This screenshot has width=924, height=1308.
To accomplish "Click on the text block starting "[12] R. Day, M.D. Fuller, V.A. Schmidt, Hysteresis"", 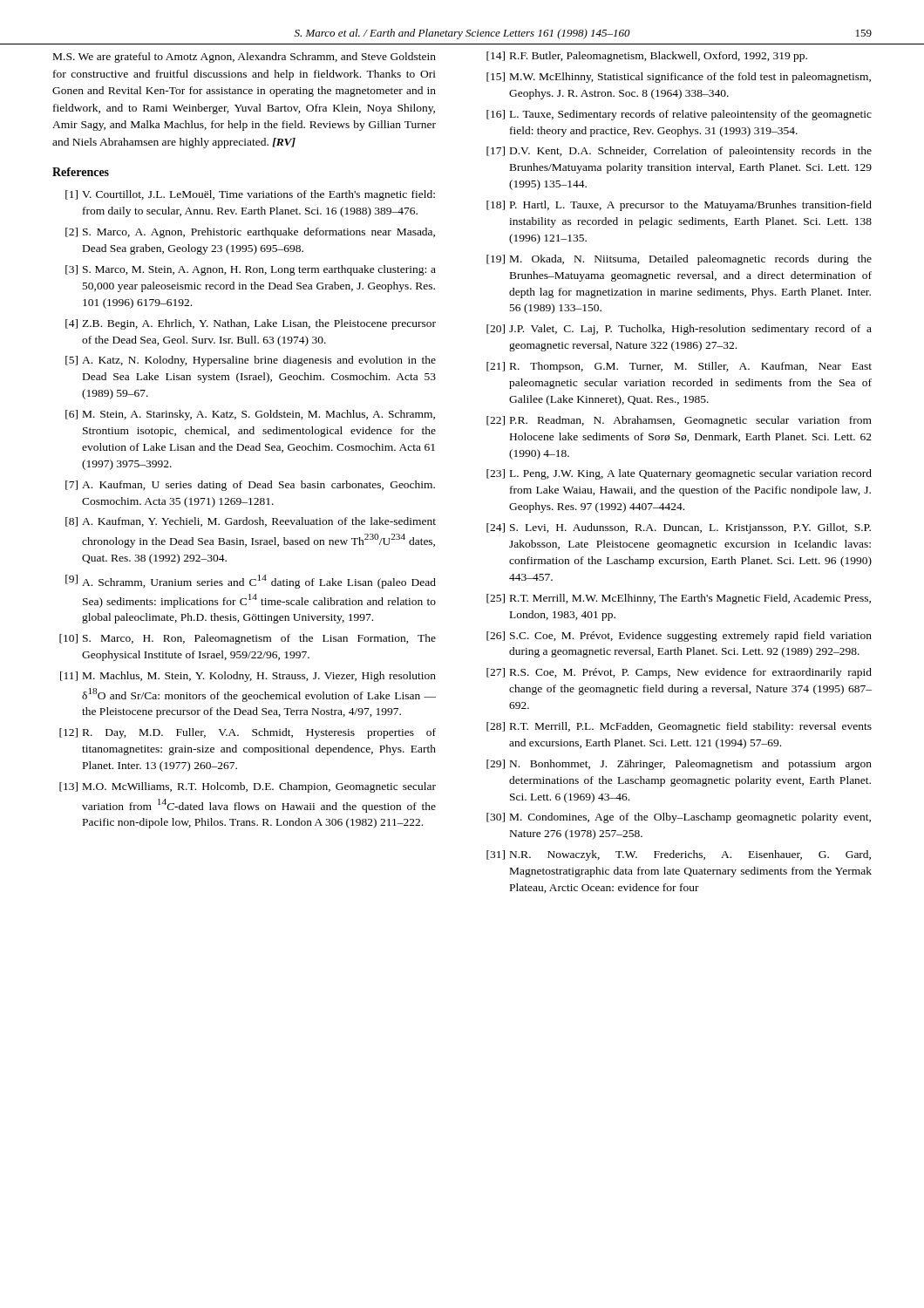I will pyautogui.click(x=244, y=749).
